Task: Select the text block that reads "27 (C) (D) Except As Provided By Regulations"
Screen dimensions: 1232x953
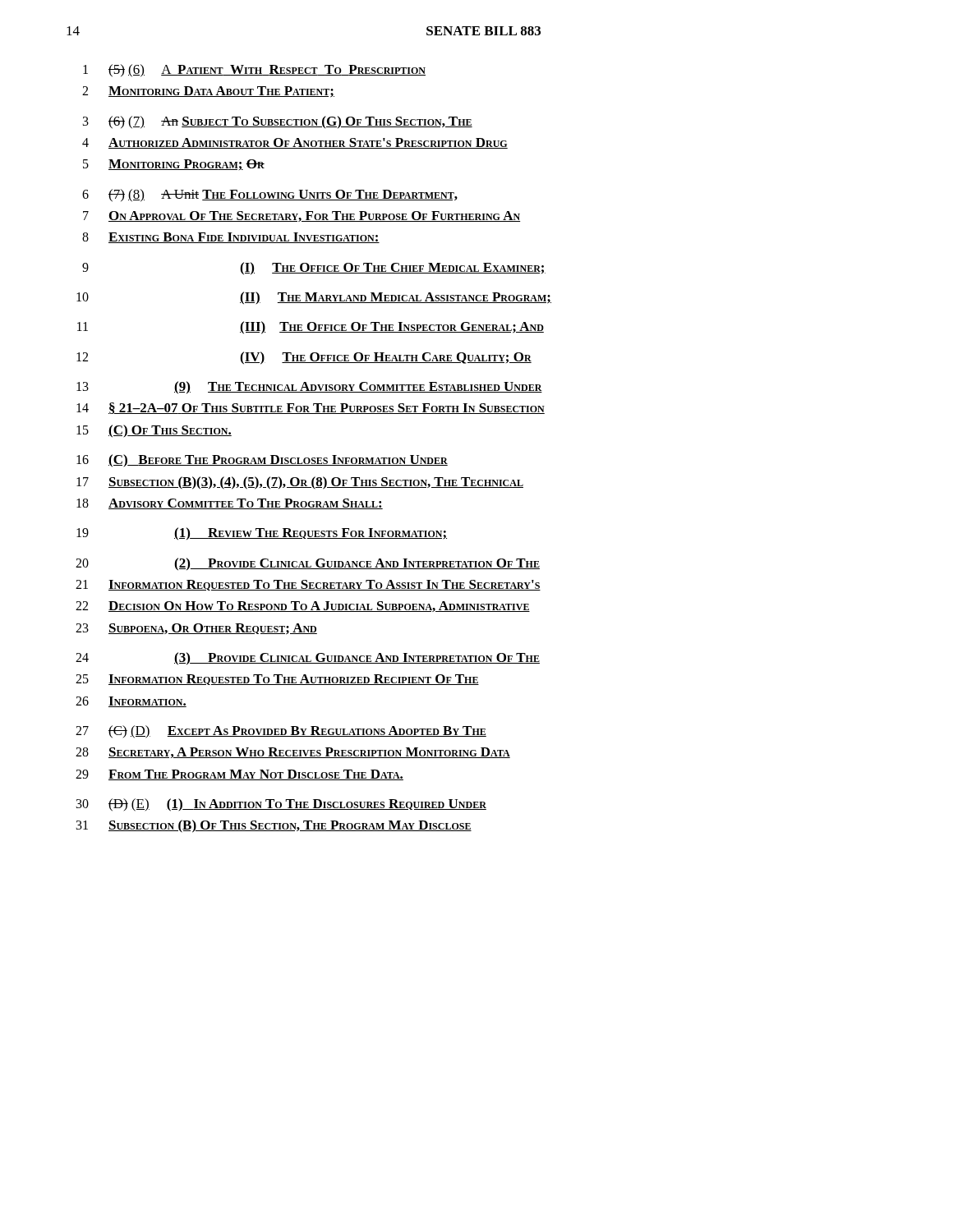Action: point(476,753)
